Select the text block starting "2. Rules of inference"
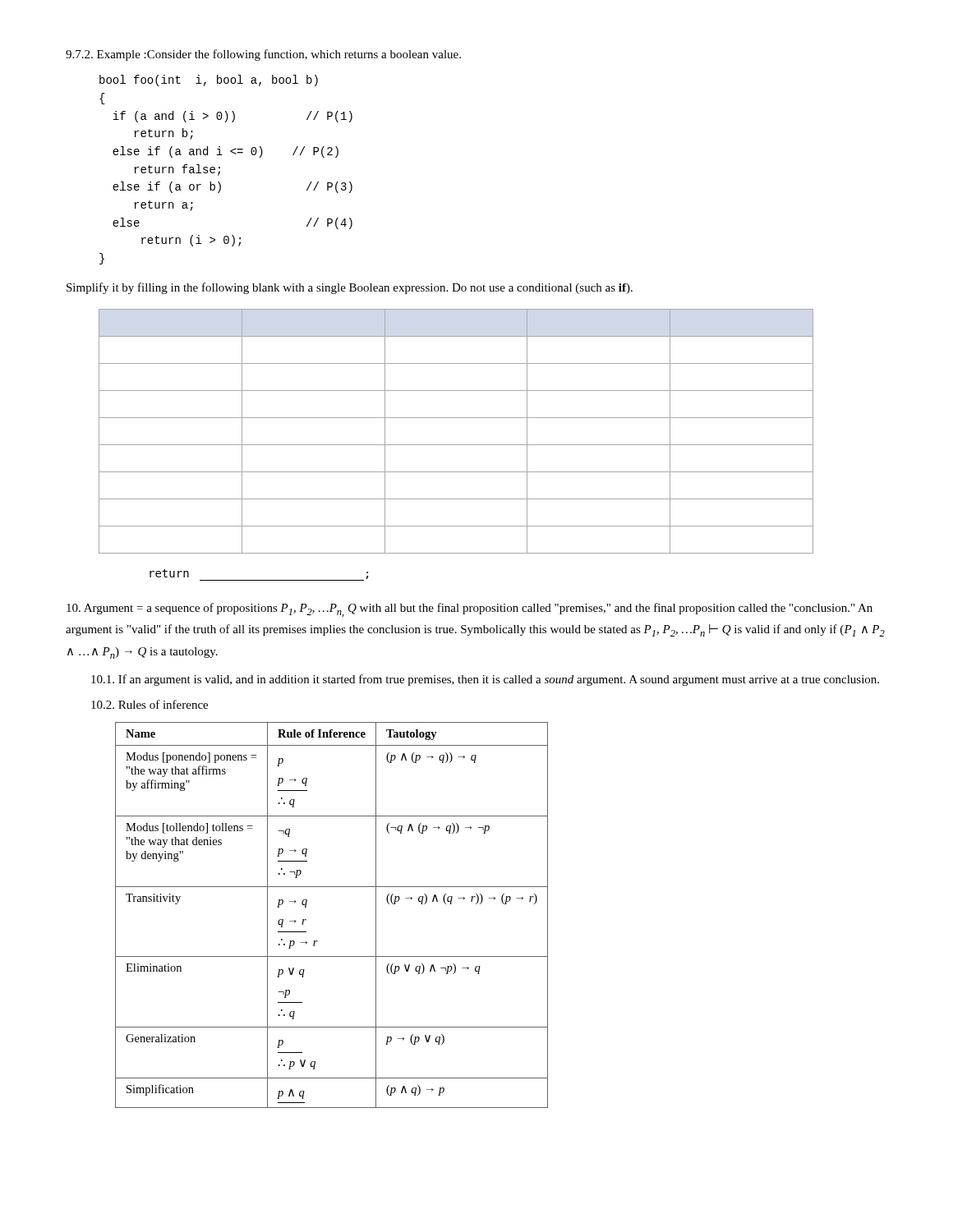953x1232 pixels. (x=149, y=705)
